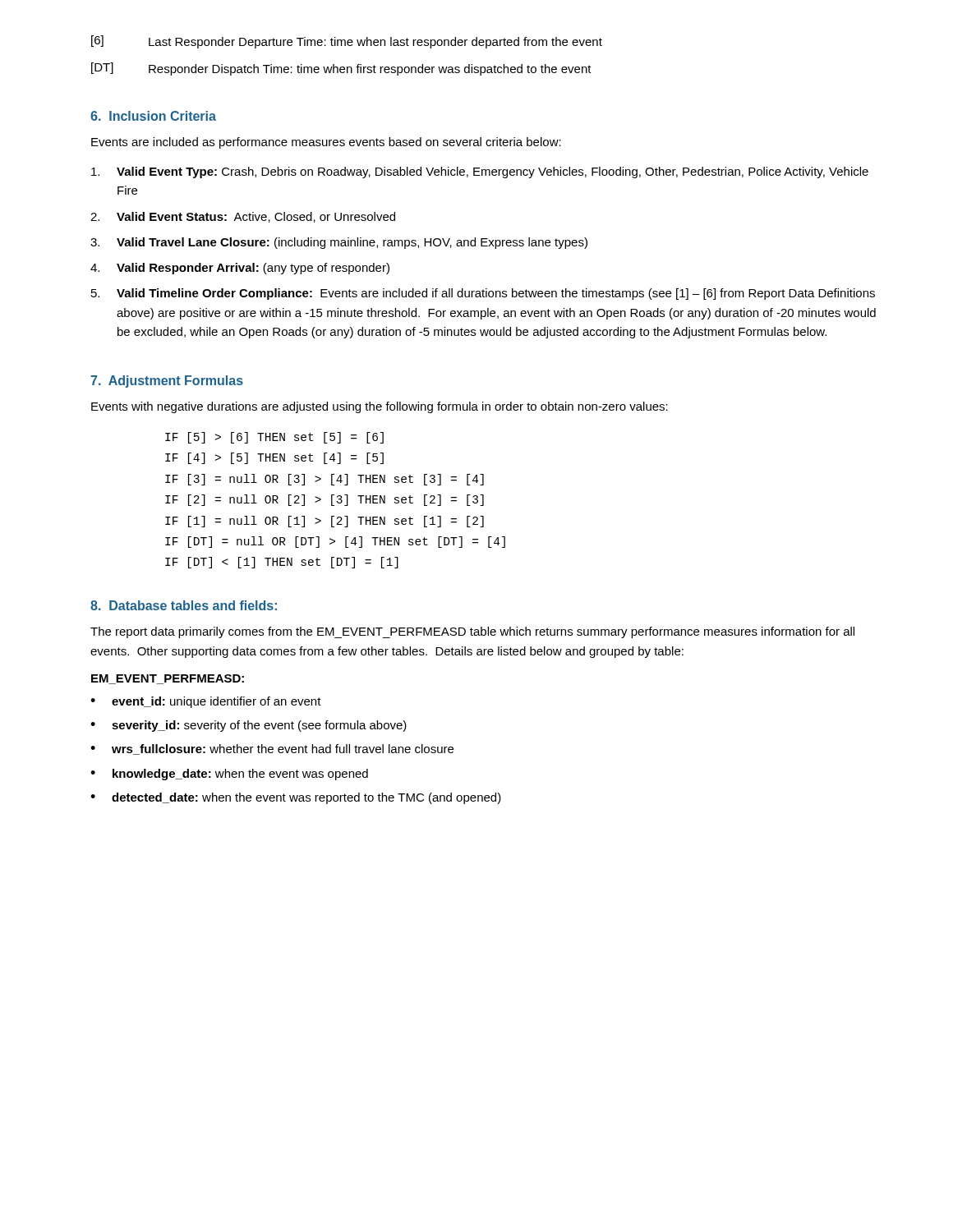The image size is (953, 1232).
Task: Click on the text block that reads "The report data primarily comes from"
Action: [x=473, y=641]
